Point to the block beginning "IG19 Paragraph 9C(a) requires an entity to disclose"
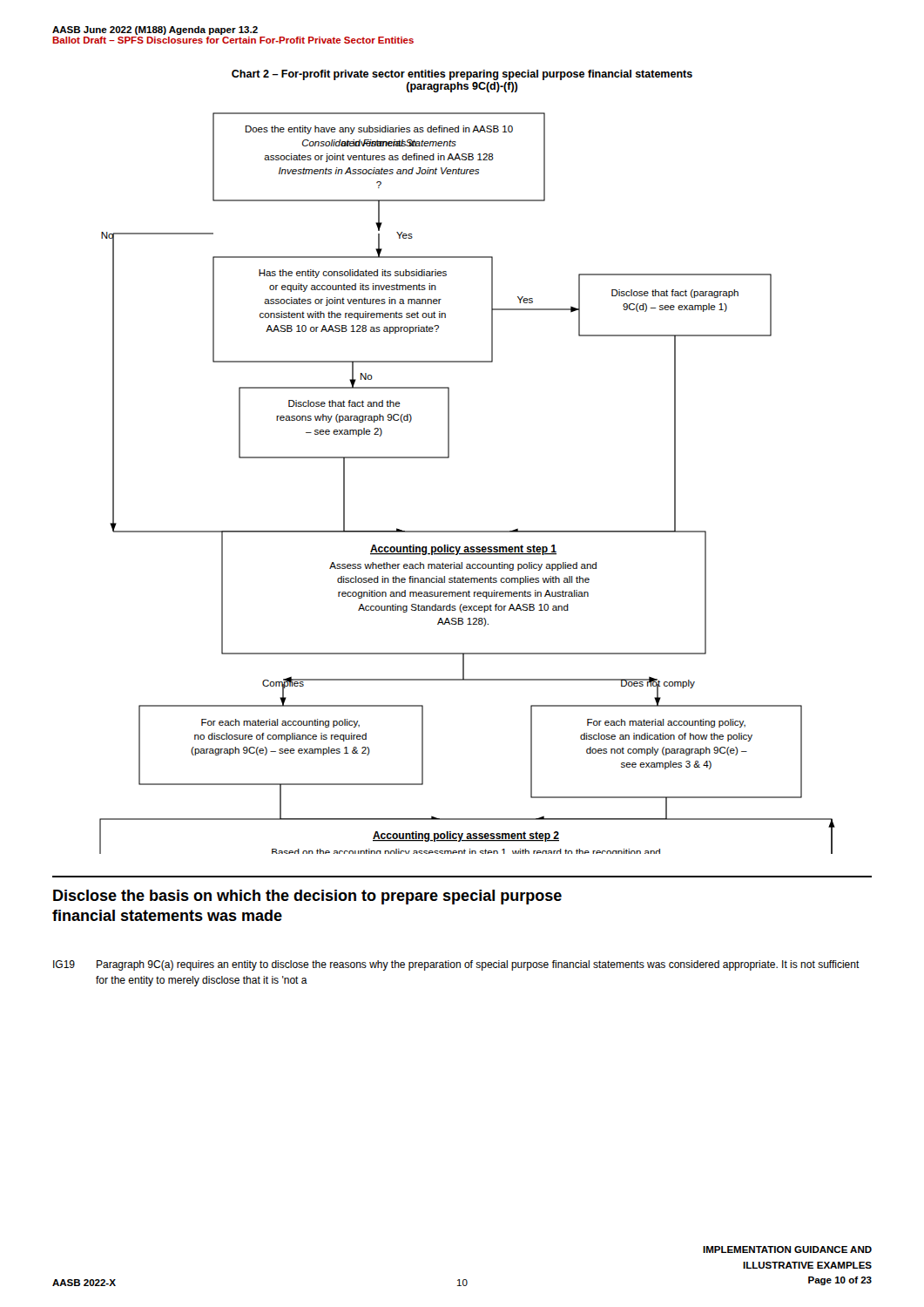 [x=462, y=972]
